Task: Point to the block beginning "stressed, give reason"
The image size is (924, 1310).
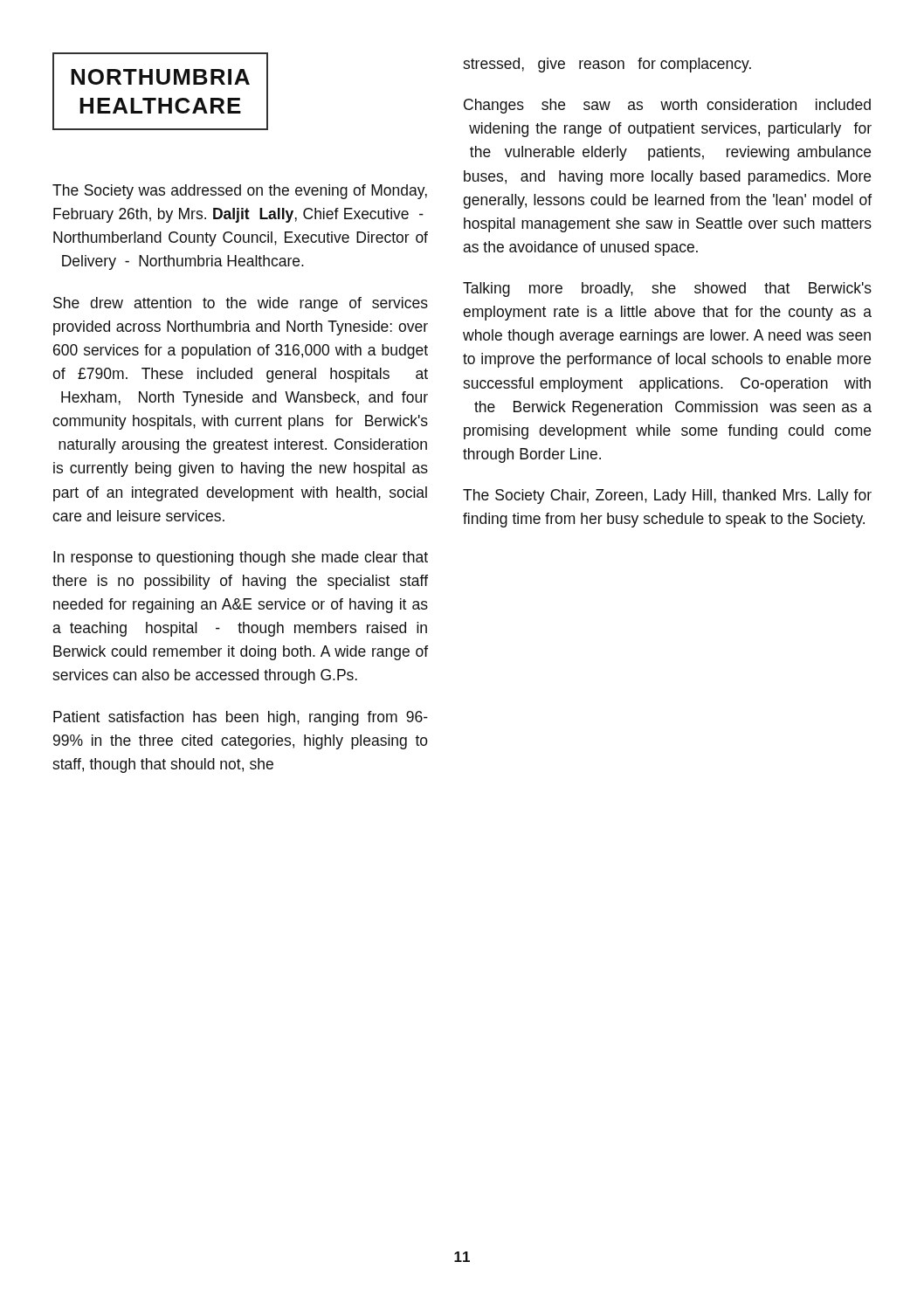Action: (608, 64)
